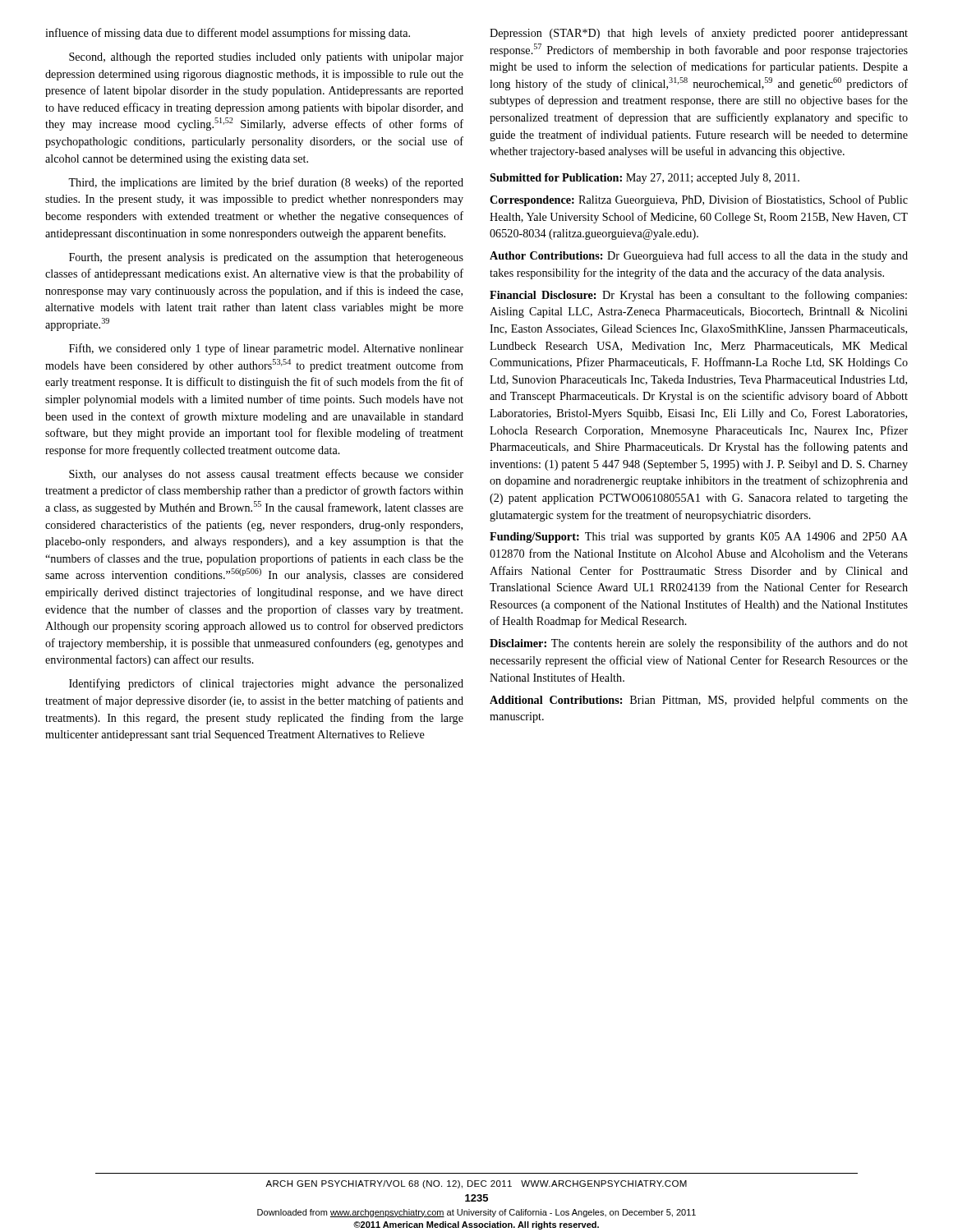Locate the text block that says "Submitted for Publication:"
Viewport: 953px width, 1232px height.
coord(699,447)
